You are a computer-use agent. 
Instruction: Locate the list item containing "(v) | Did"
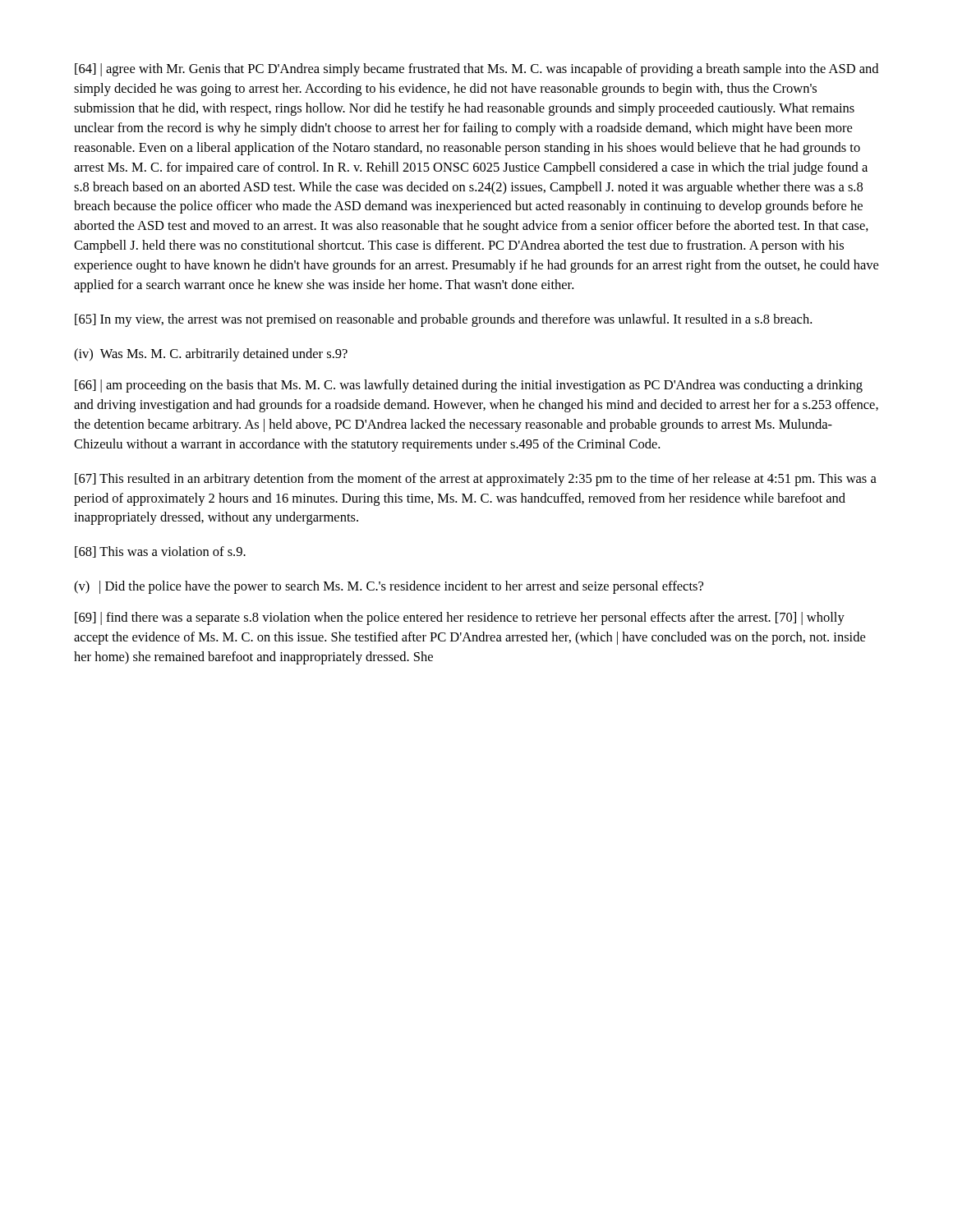(476, 587)
